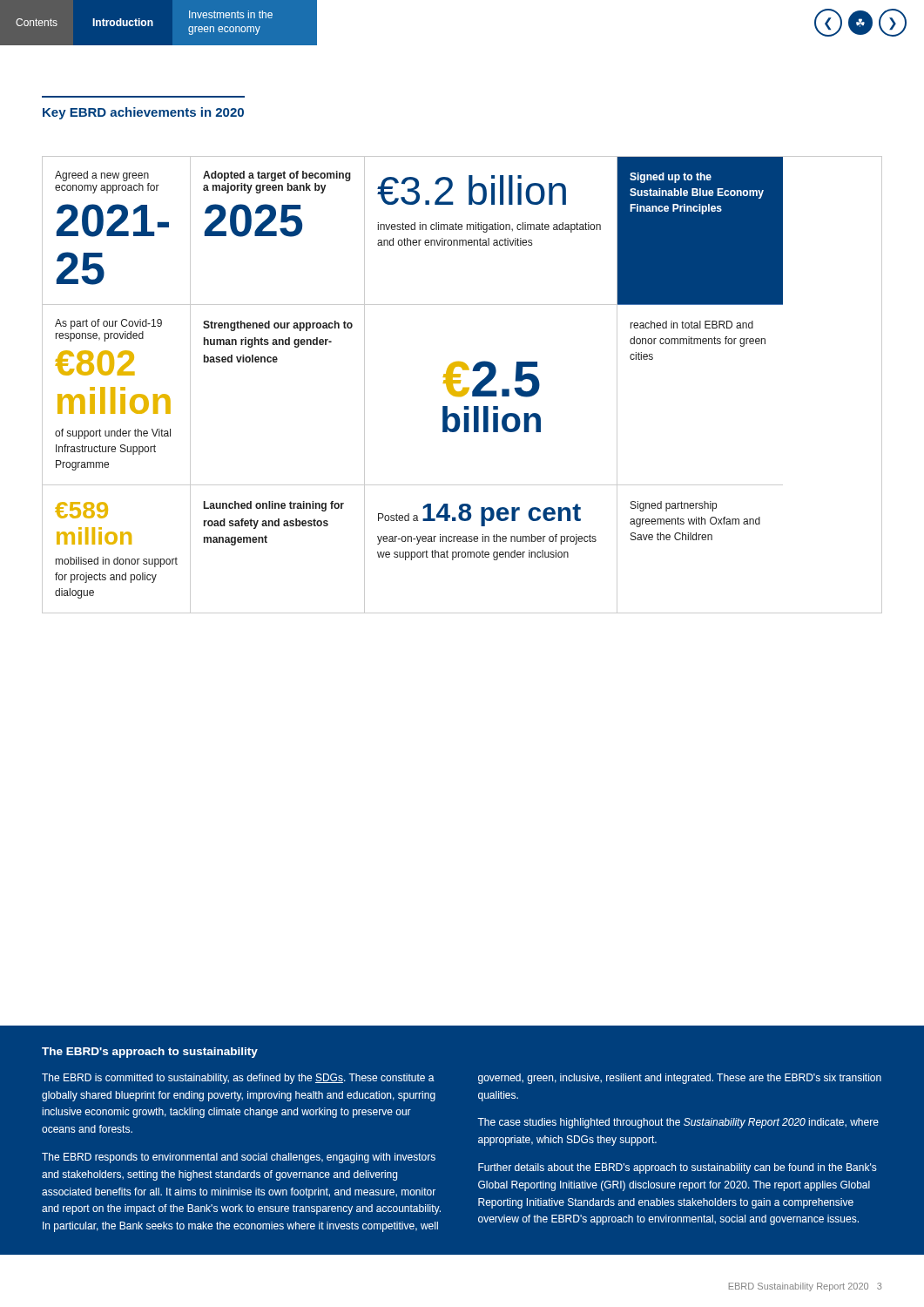Viewport: 924px width, 1307px height.
Task: Find the text with the text "€2.5 billion"
Action: point(492,395)
